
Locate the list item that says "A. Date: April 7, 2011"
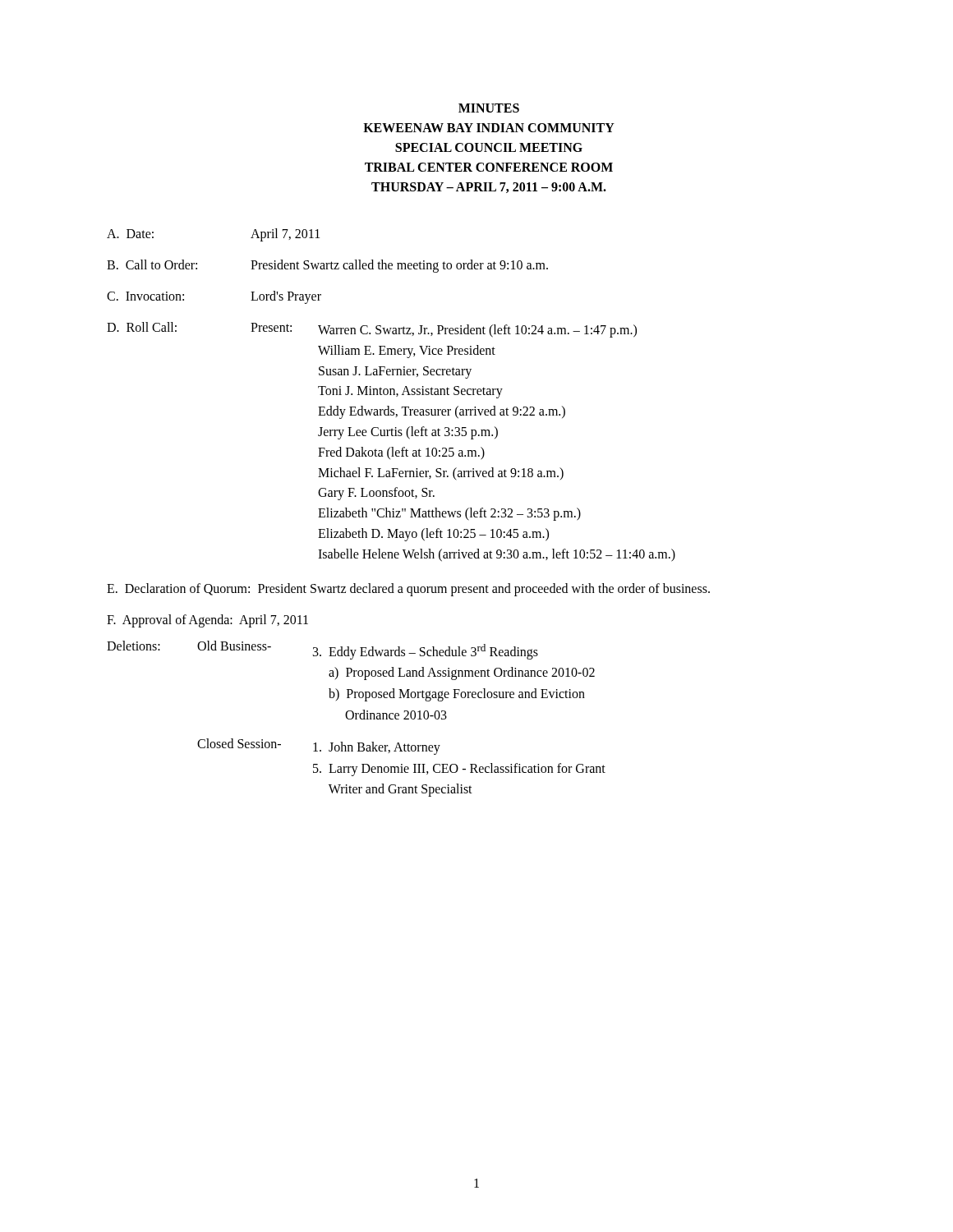pos(138,234)
